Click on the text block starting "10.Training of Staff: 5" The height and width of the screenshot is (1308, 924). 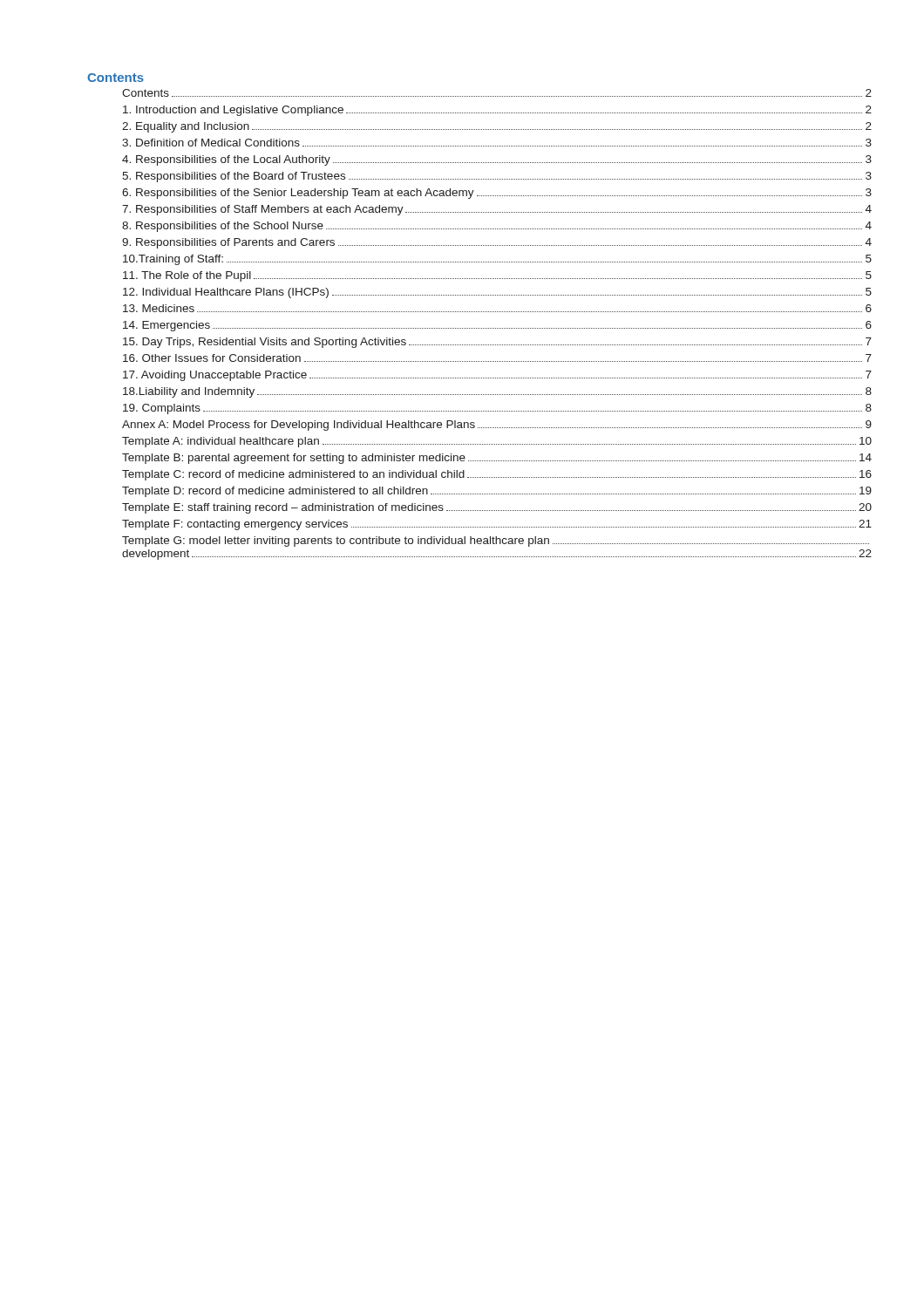(497, 259)
